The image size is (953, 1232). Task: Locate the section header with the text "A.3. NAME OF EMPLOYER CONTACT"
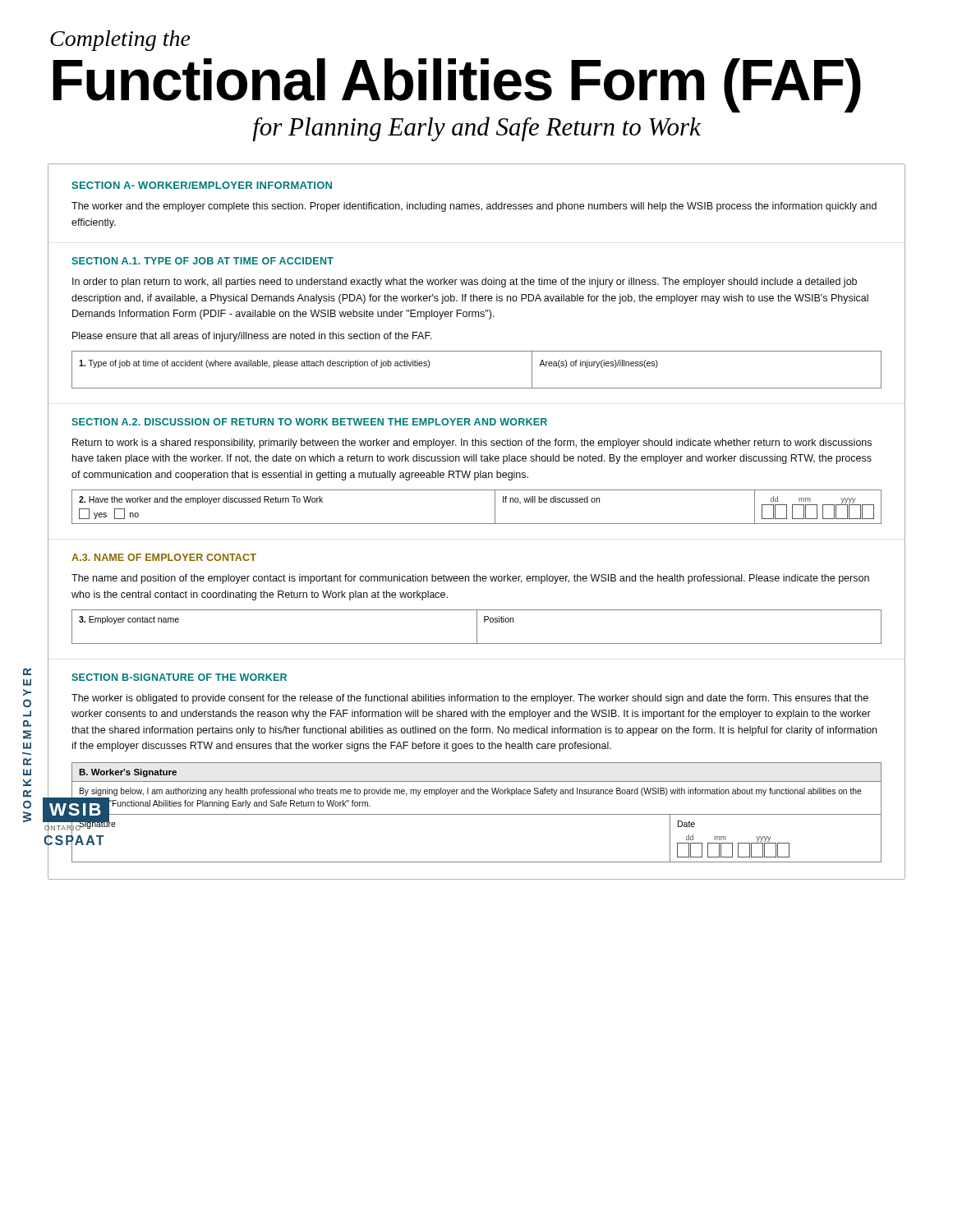164,558
